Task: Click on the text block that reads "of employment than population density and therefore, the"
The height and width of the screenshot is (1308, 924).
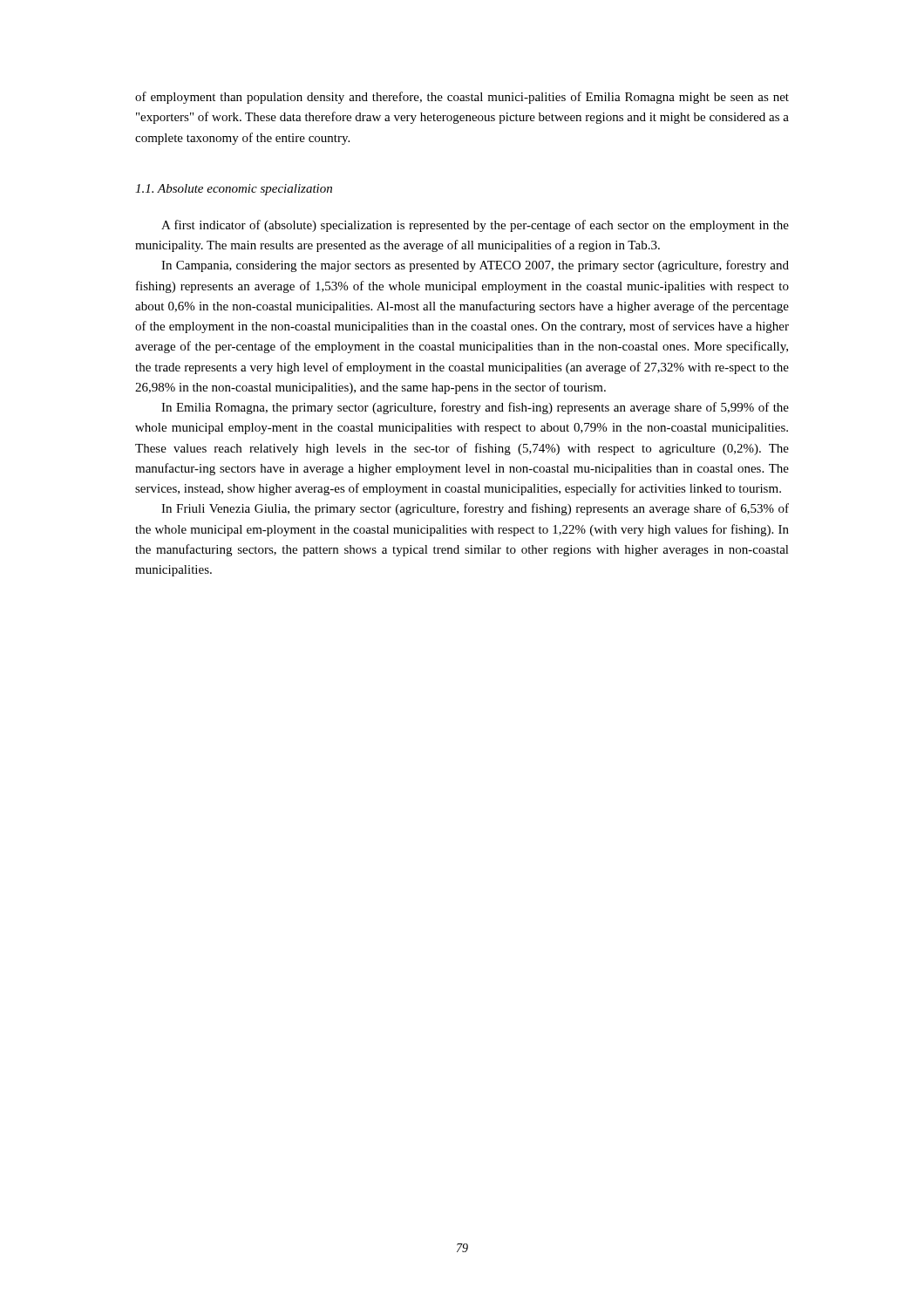Action: point(462,118)
